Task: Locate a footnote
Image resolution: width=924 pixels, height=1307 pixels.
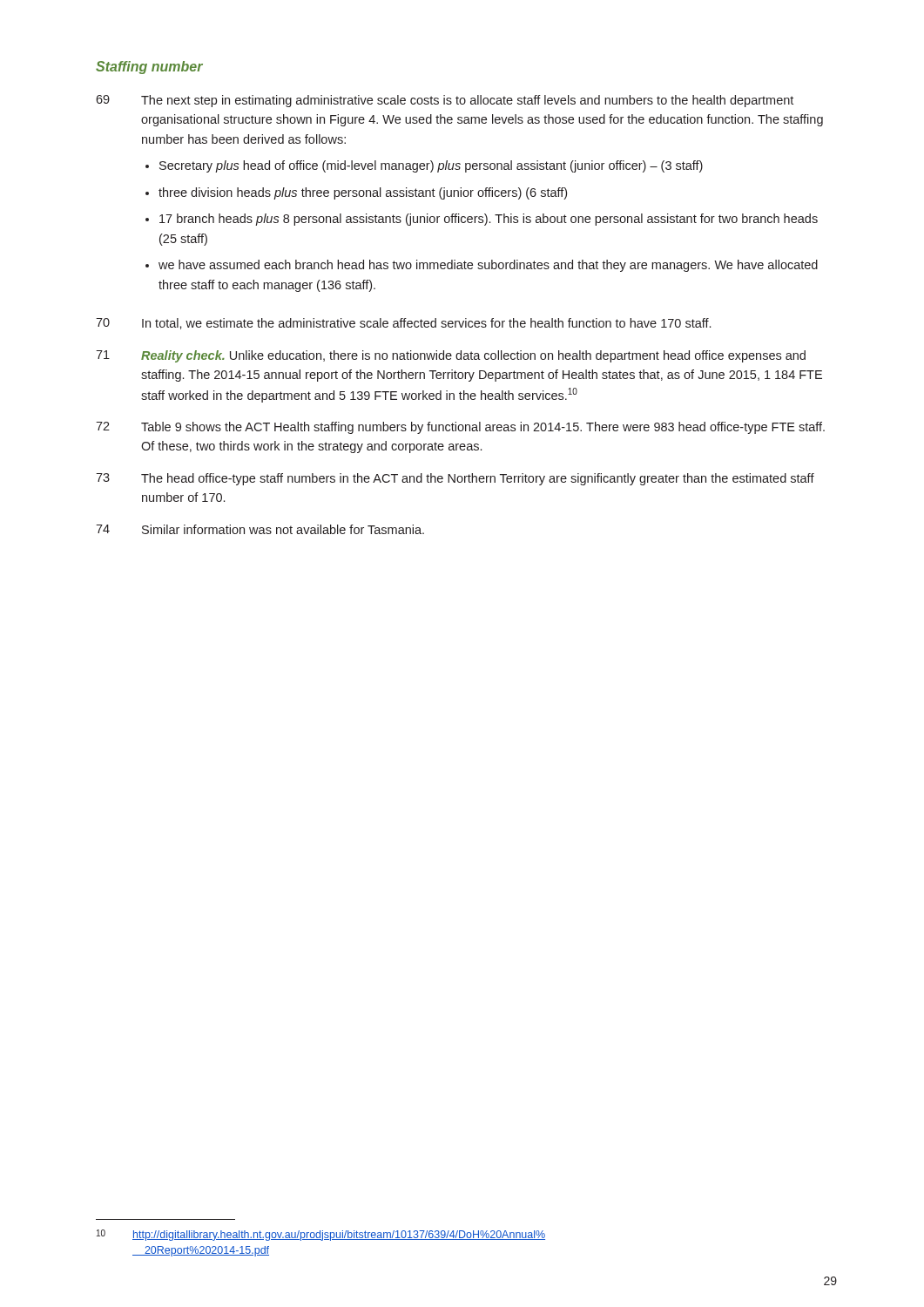Action: (466, 1243)
